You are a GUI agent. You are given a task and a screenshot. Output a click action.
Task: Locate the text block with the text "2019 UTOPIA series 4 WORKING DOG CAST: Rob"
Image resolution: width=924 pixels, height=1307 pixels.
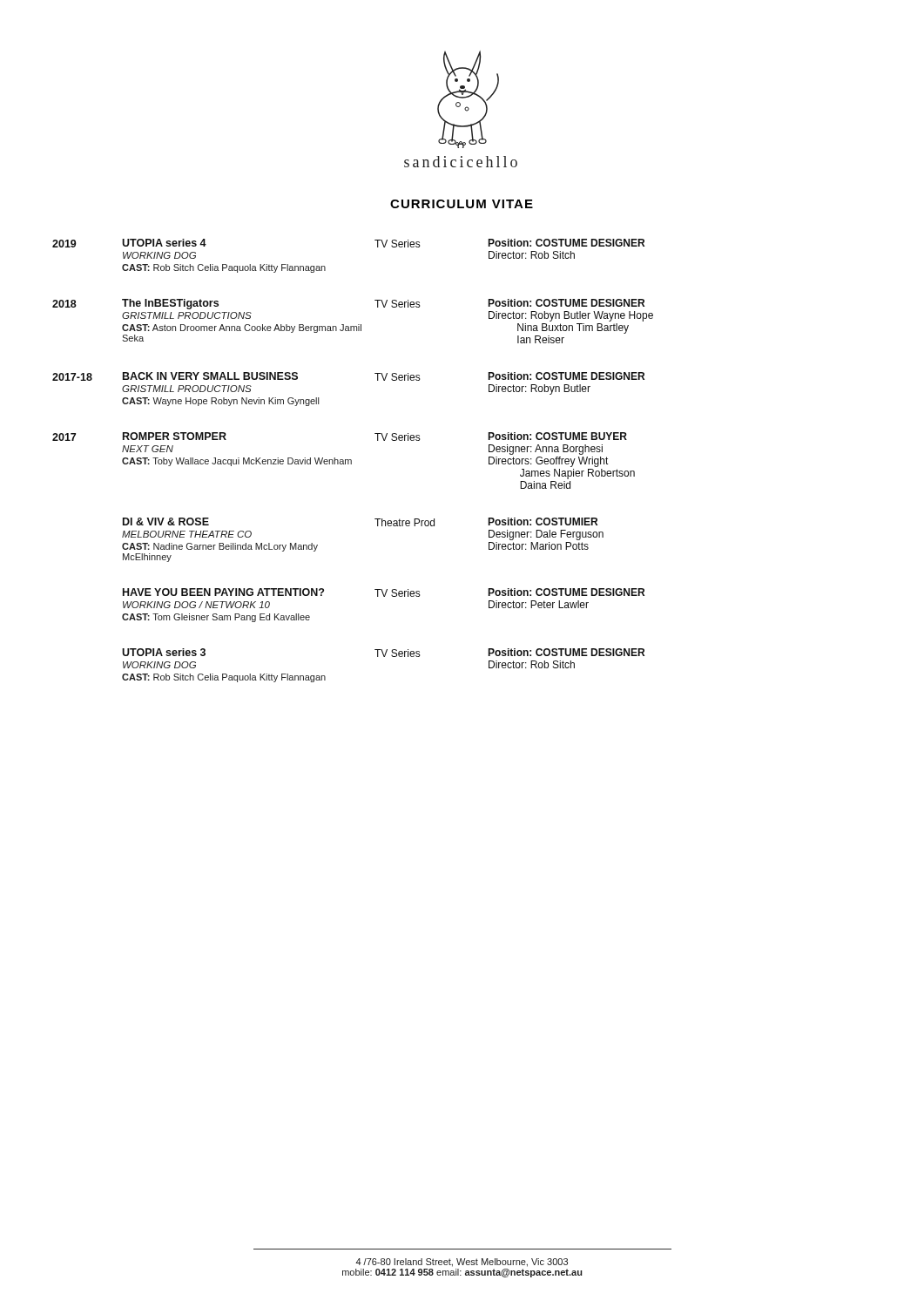(64, 243)
